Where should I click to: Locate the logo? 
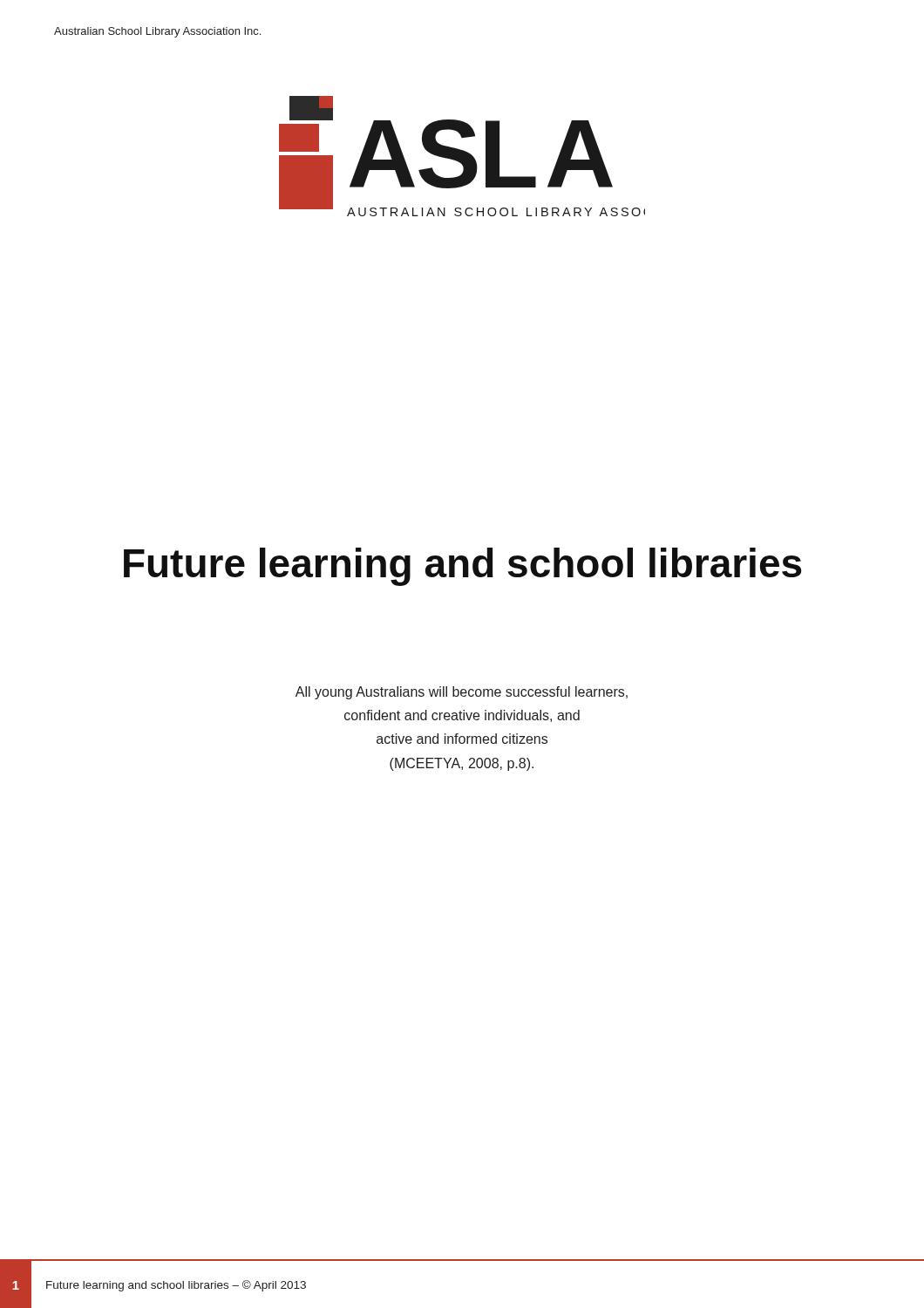(462, 167)
